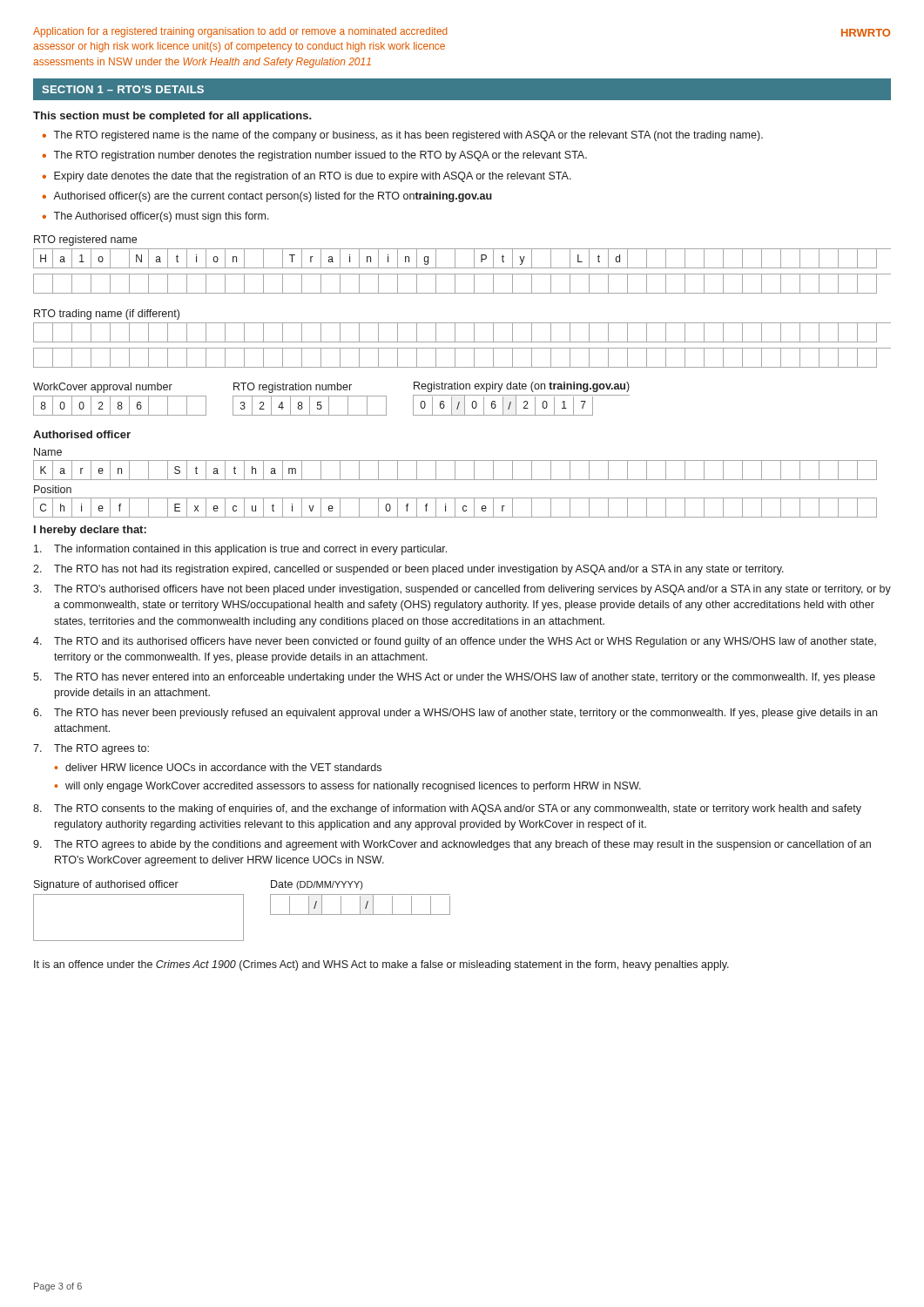Point to the block beginning "Signature of authorised officer"

point(242,910)
